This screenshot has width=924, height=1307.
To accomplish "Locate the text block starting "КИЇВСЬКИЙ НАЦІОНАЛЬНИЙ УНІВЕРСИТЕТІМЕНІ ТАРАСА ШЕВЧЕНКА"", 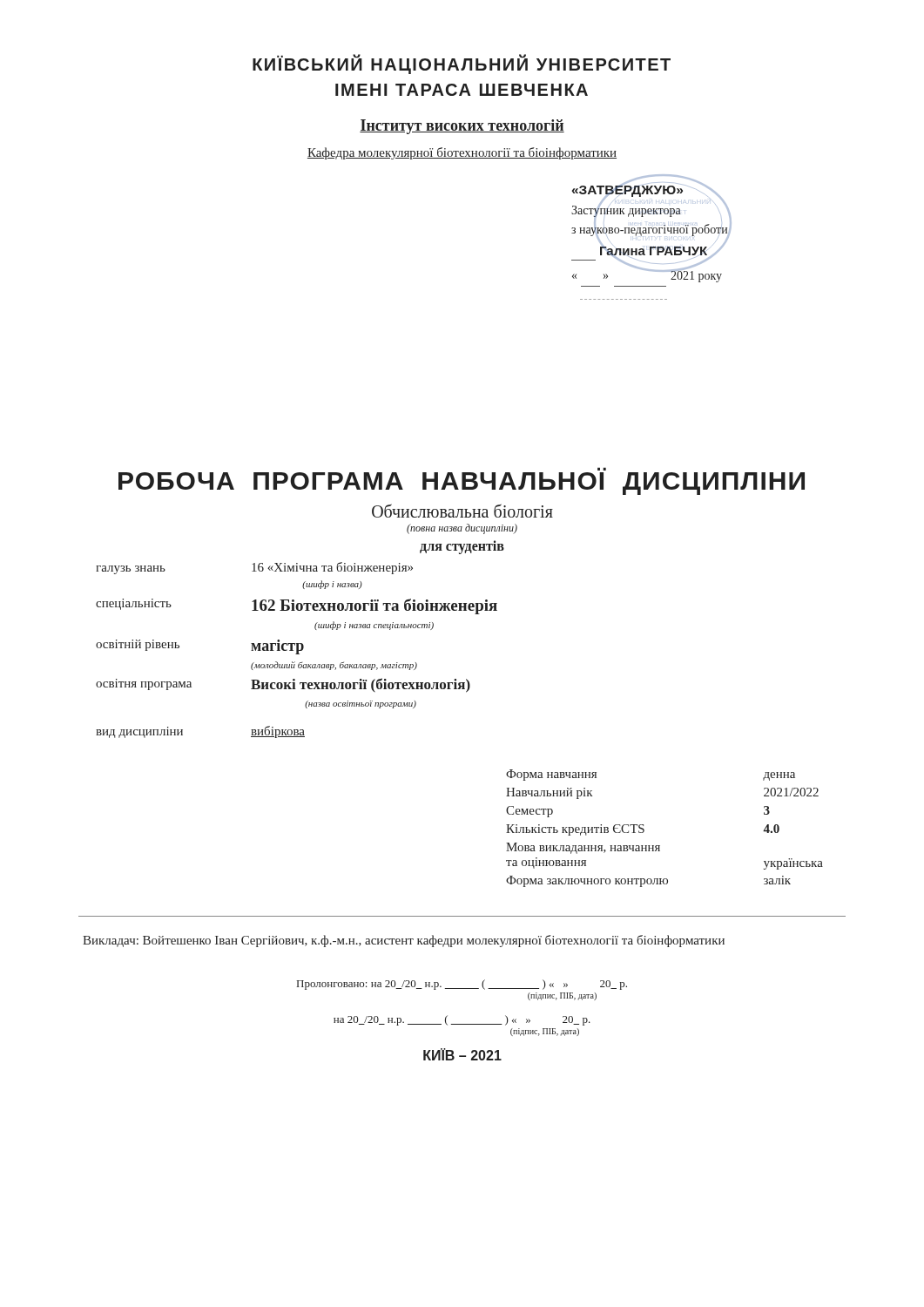I will 462,77.
